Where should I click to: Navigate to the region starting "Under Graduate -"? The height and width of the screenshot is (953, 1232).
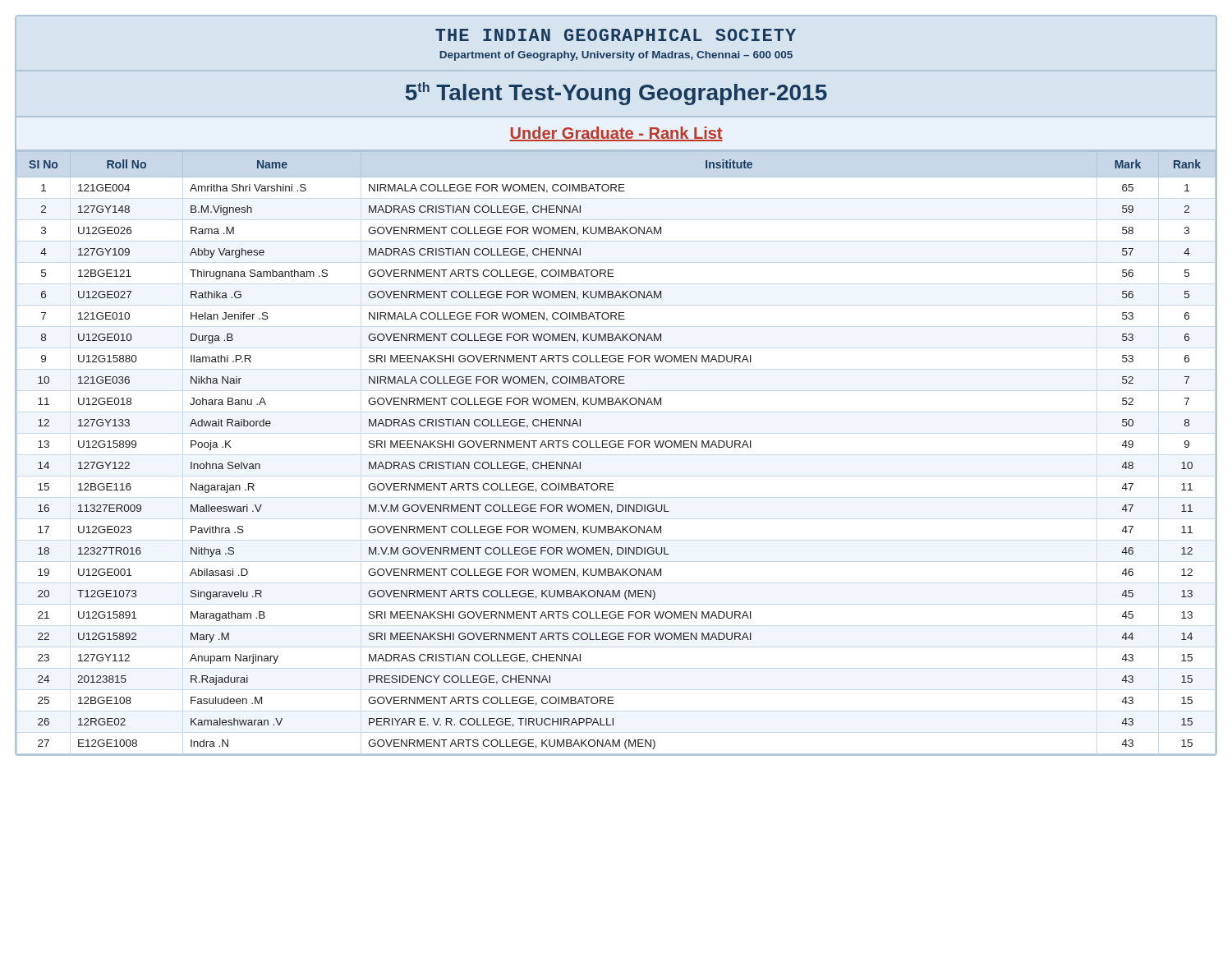click(616, 133)
